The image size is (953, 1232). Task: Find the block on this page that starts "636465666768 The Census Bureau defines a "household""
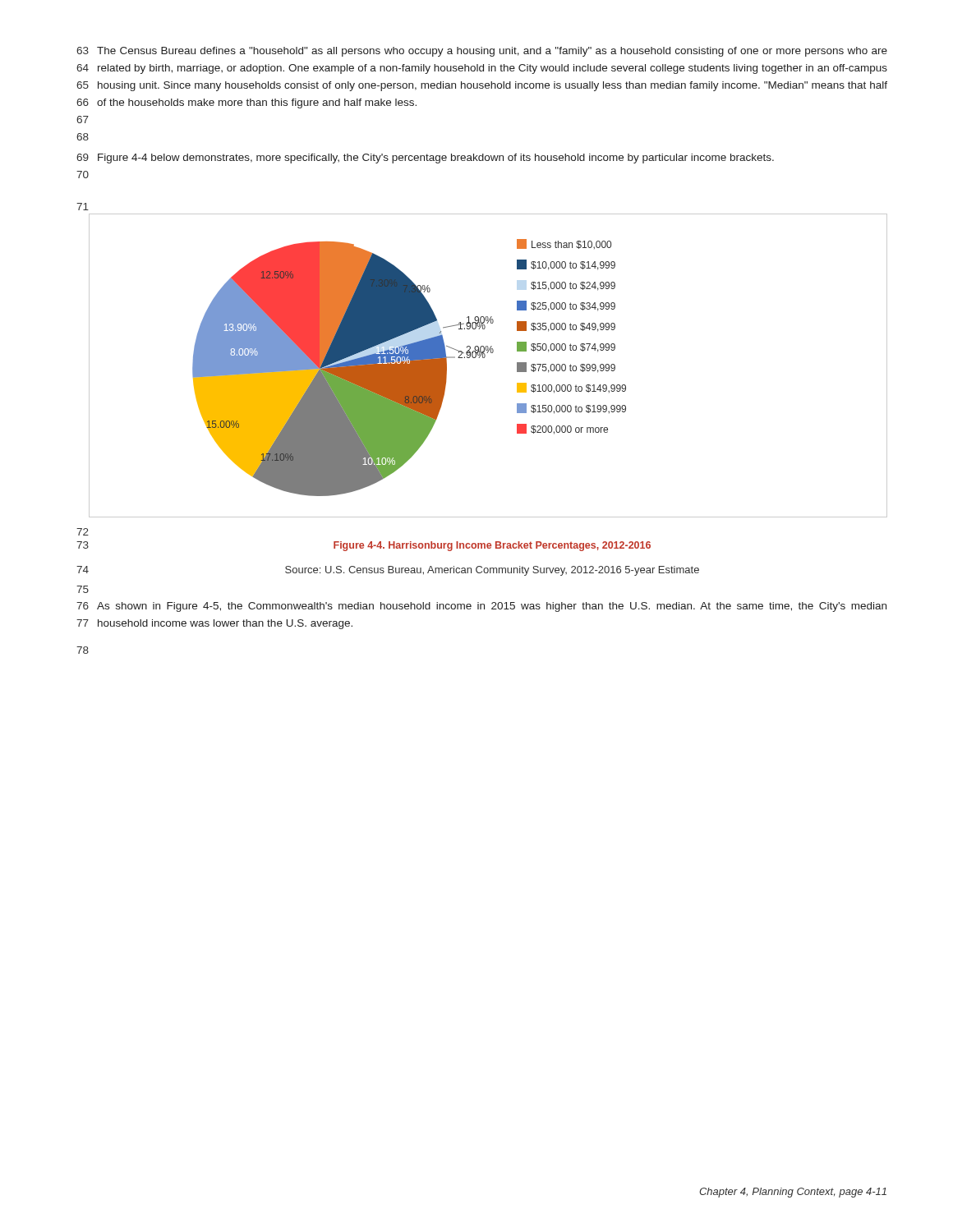(465, 94)
